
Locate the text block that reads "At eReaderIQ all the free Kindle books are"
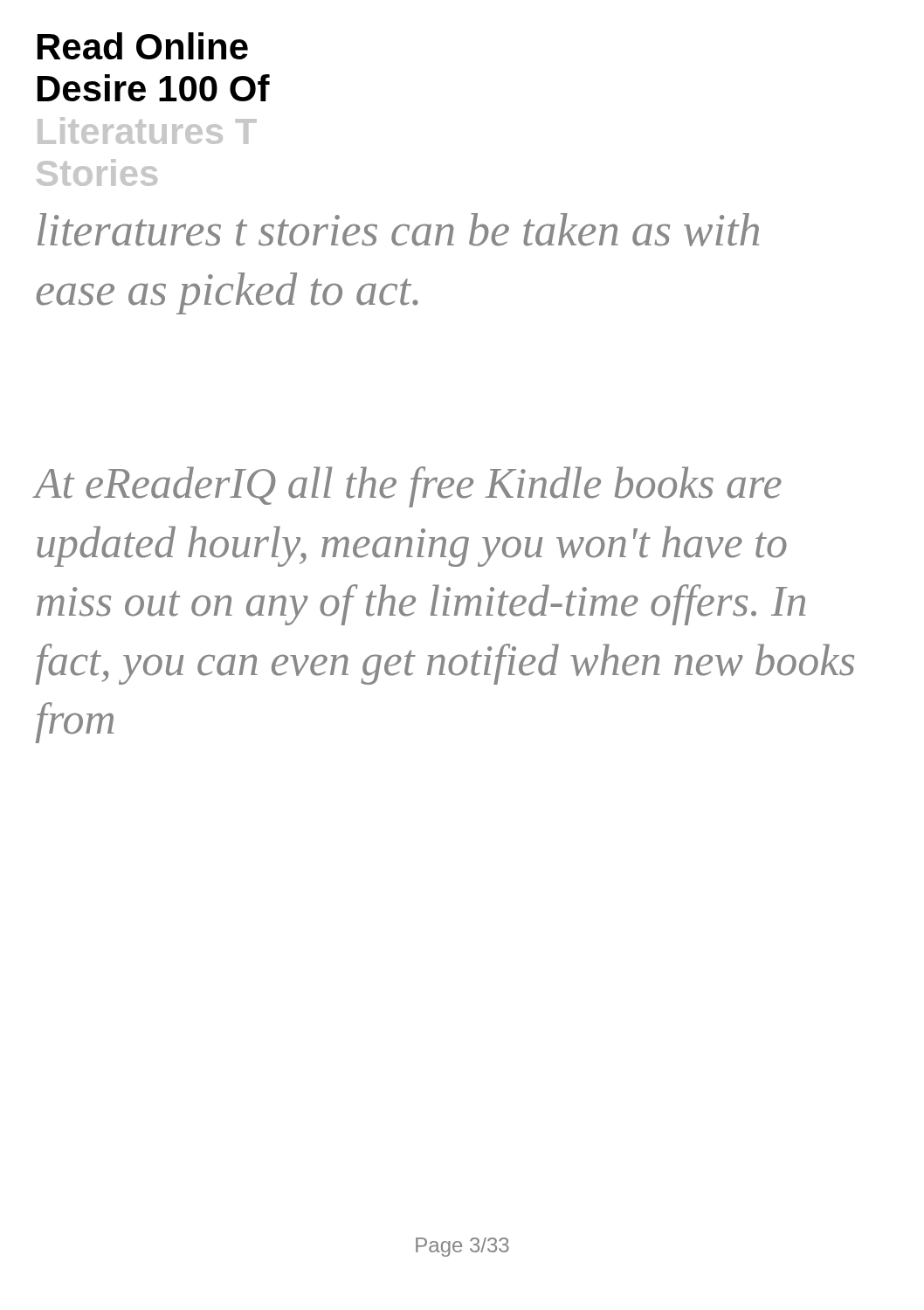(x=445, y=601)
